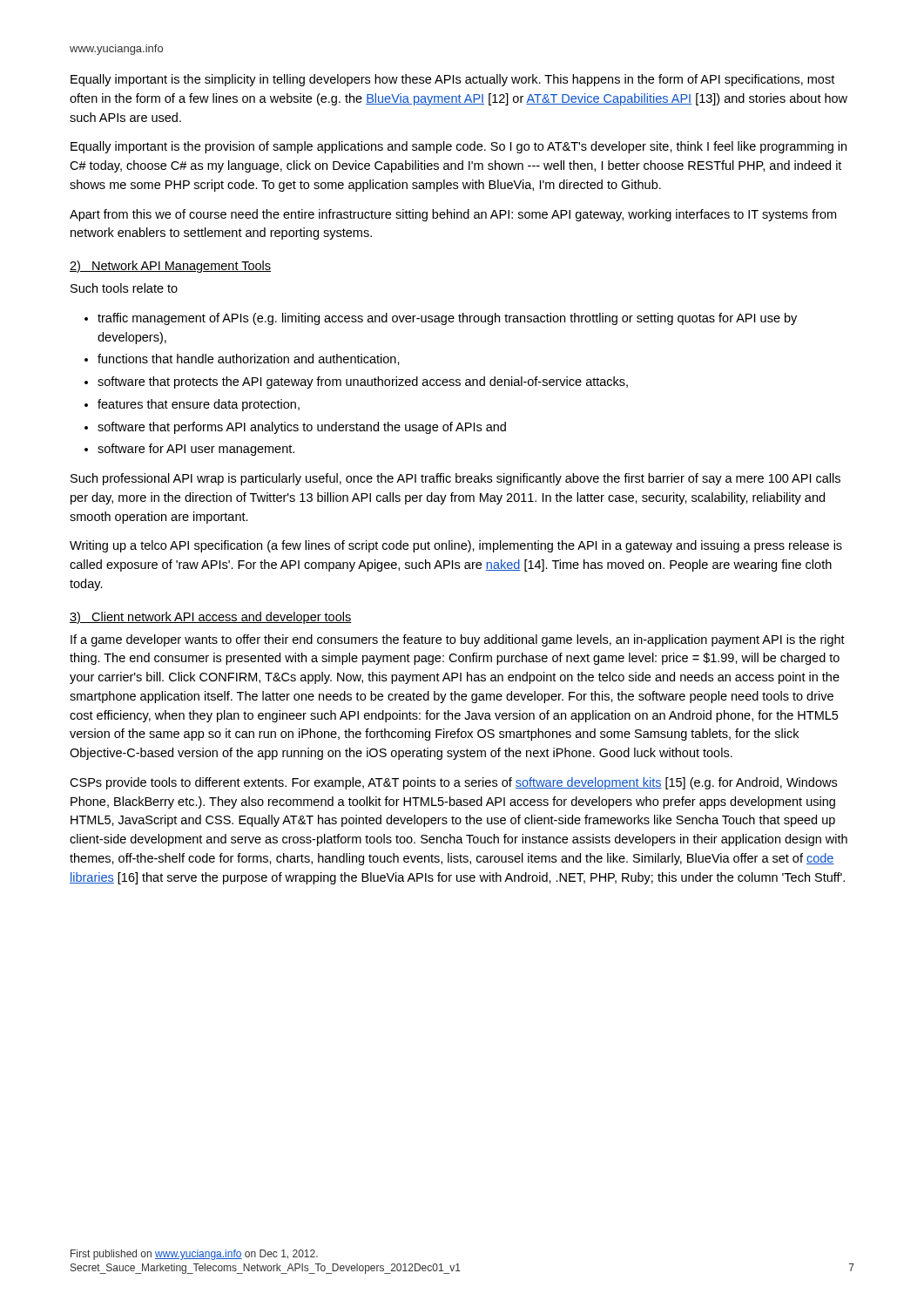
Task: Where does it say "3) Client network API access and developer tools"?
Action: click(x=210, y=616)
